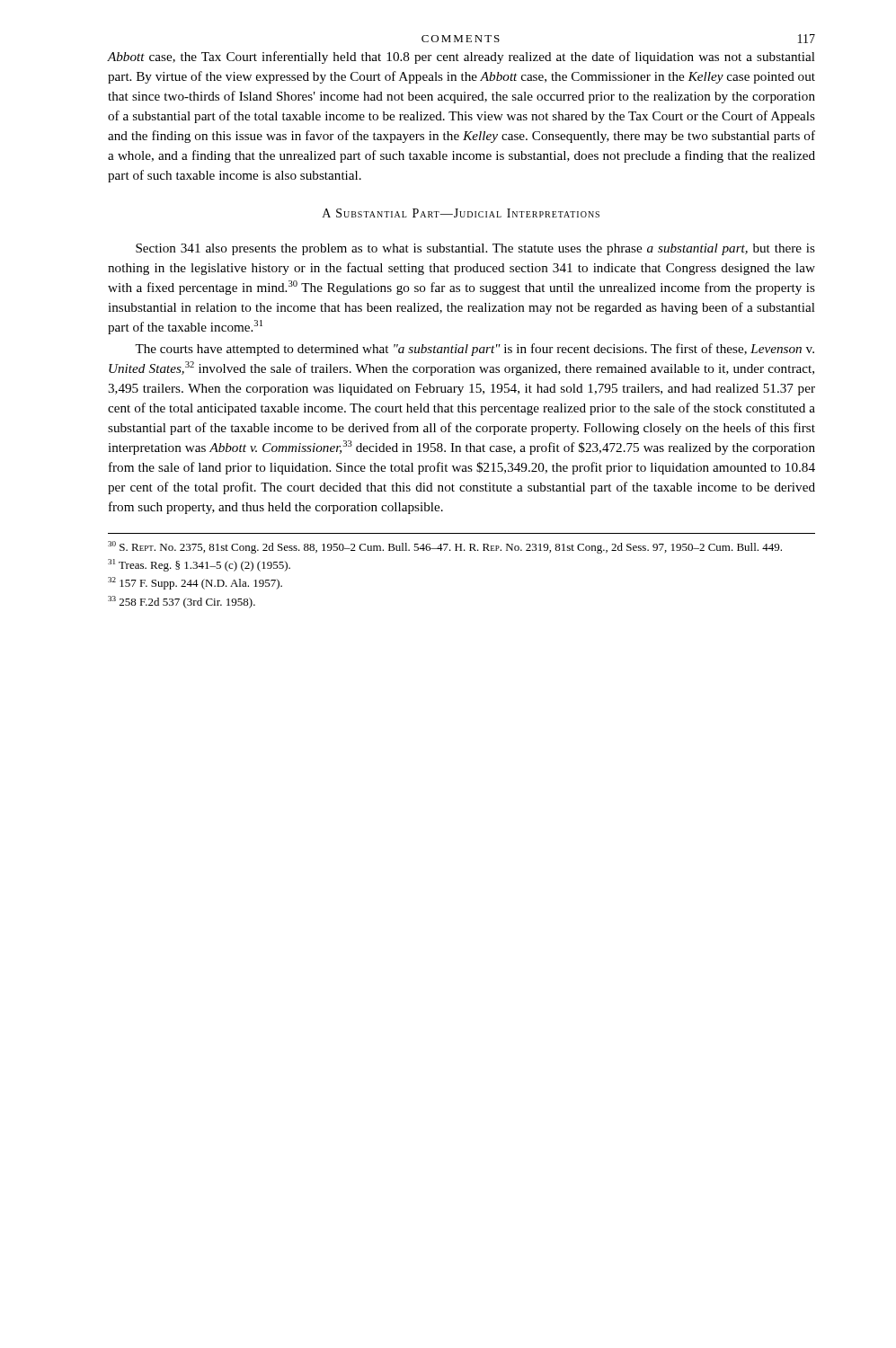Point to the block starting "30 S. Rept. No. 2375,"
The width and height of the screenshot is (896, 1348).
[445, 546]
